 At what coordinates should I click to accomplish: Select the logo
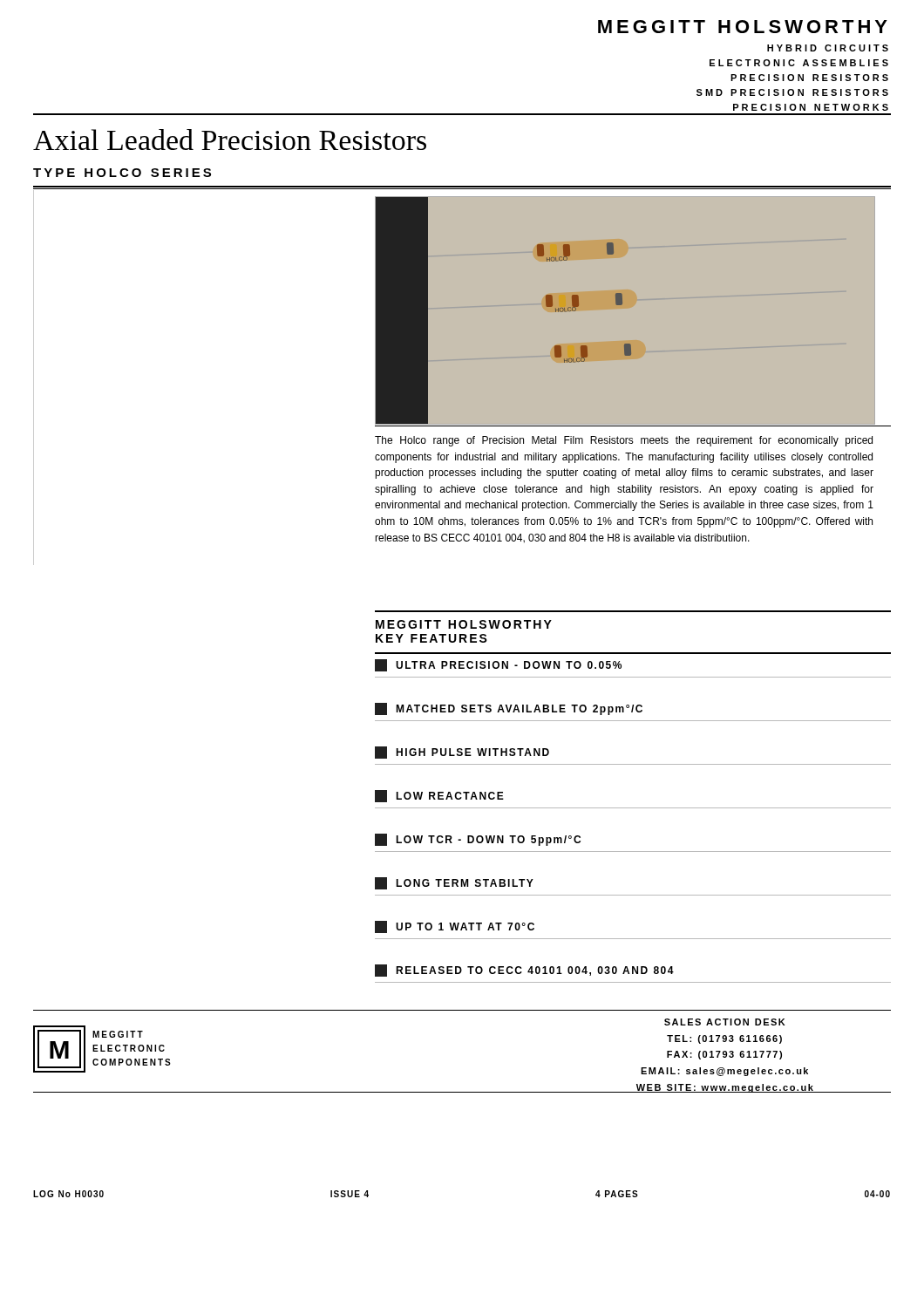click(133, 1049)
